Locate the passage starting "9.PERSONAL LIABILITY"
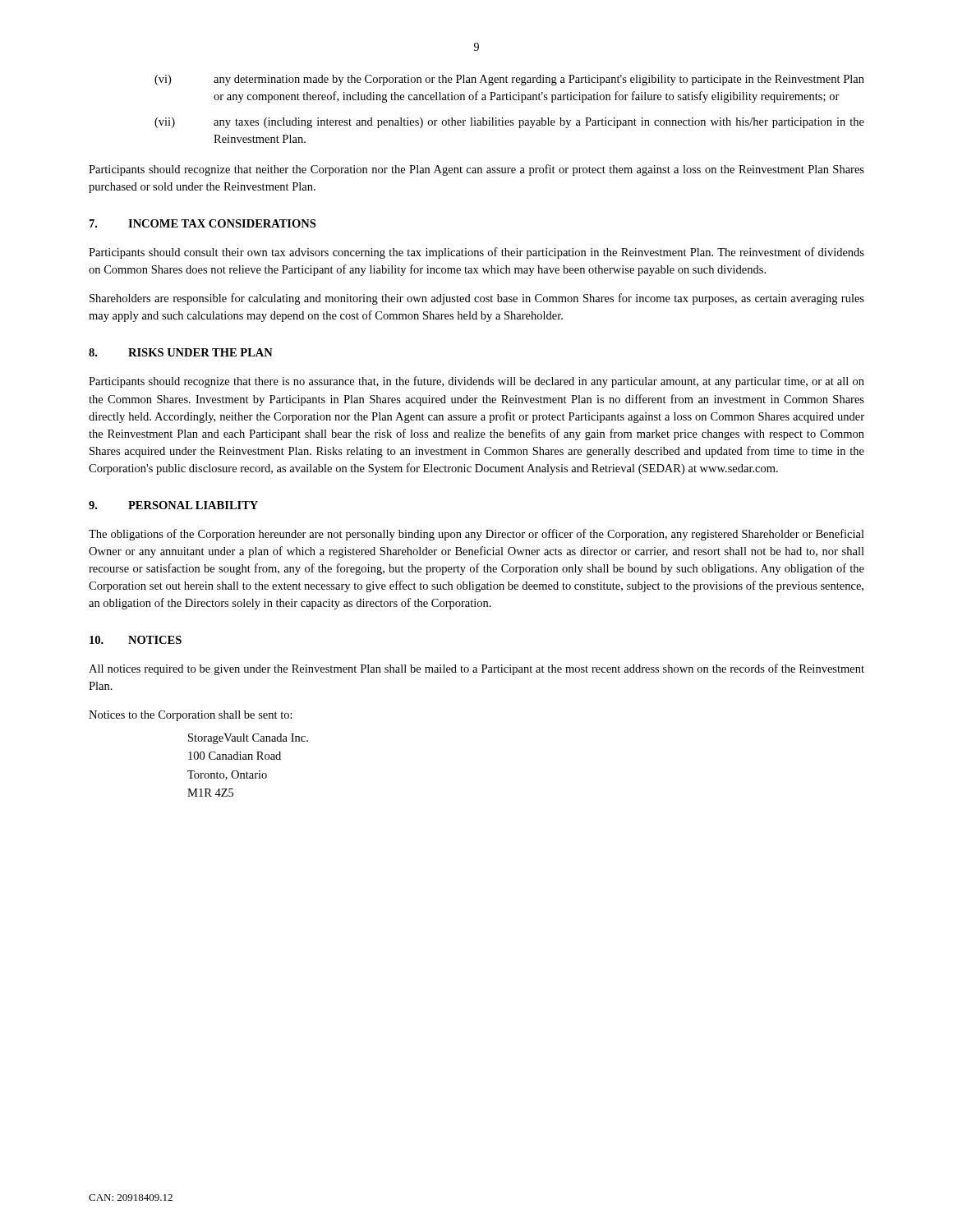This screenshot has width=953, height=1232. point(173,505)
